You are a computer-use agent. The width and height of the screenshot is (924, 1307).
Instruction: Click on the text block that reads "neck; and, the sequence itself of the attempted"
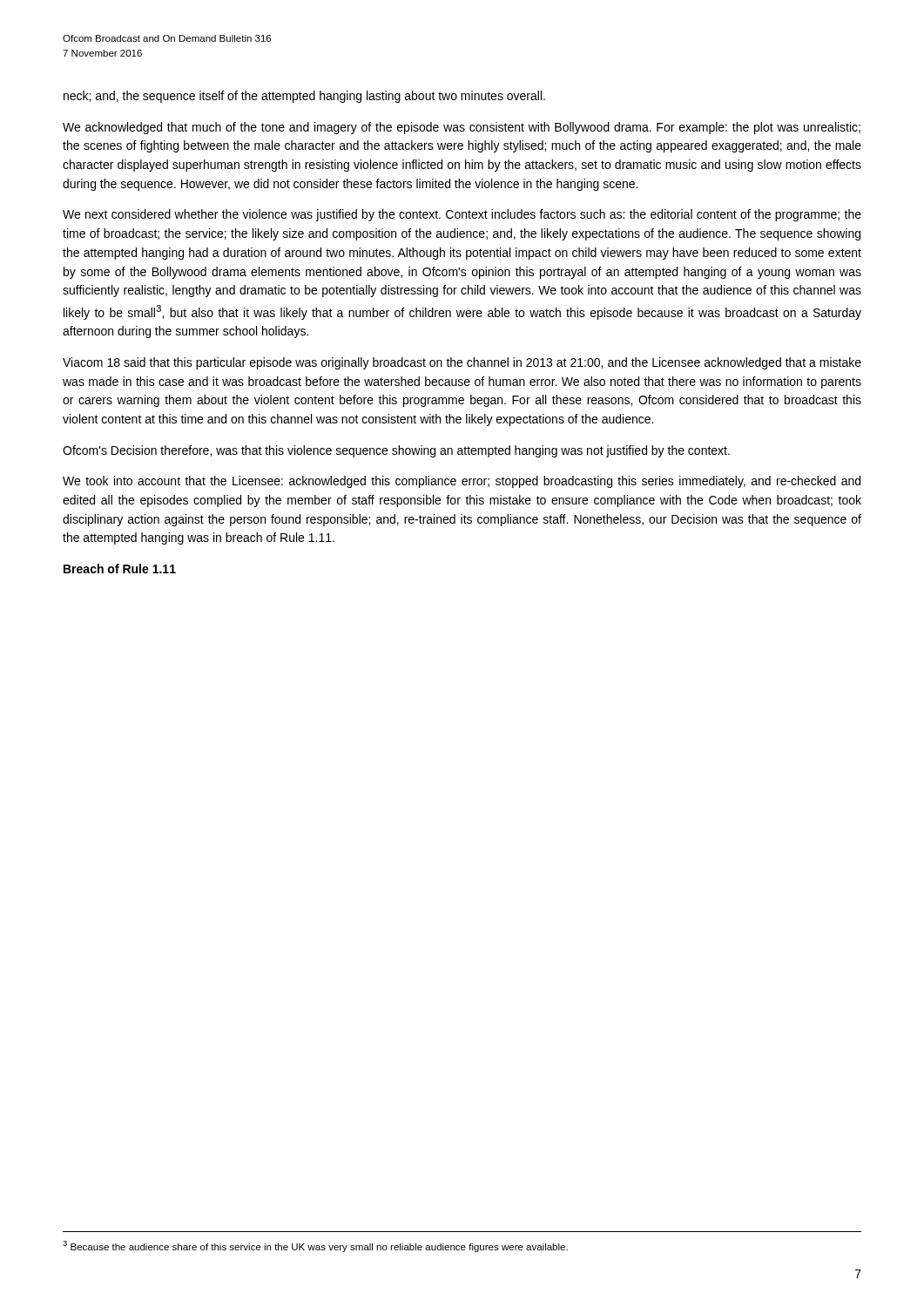click(462, 97)
